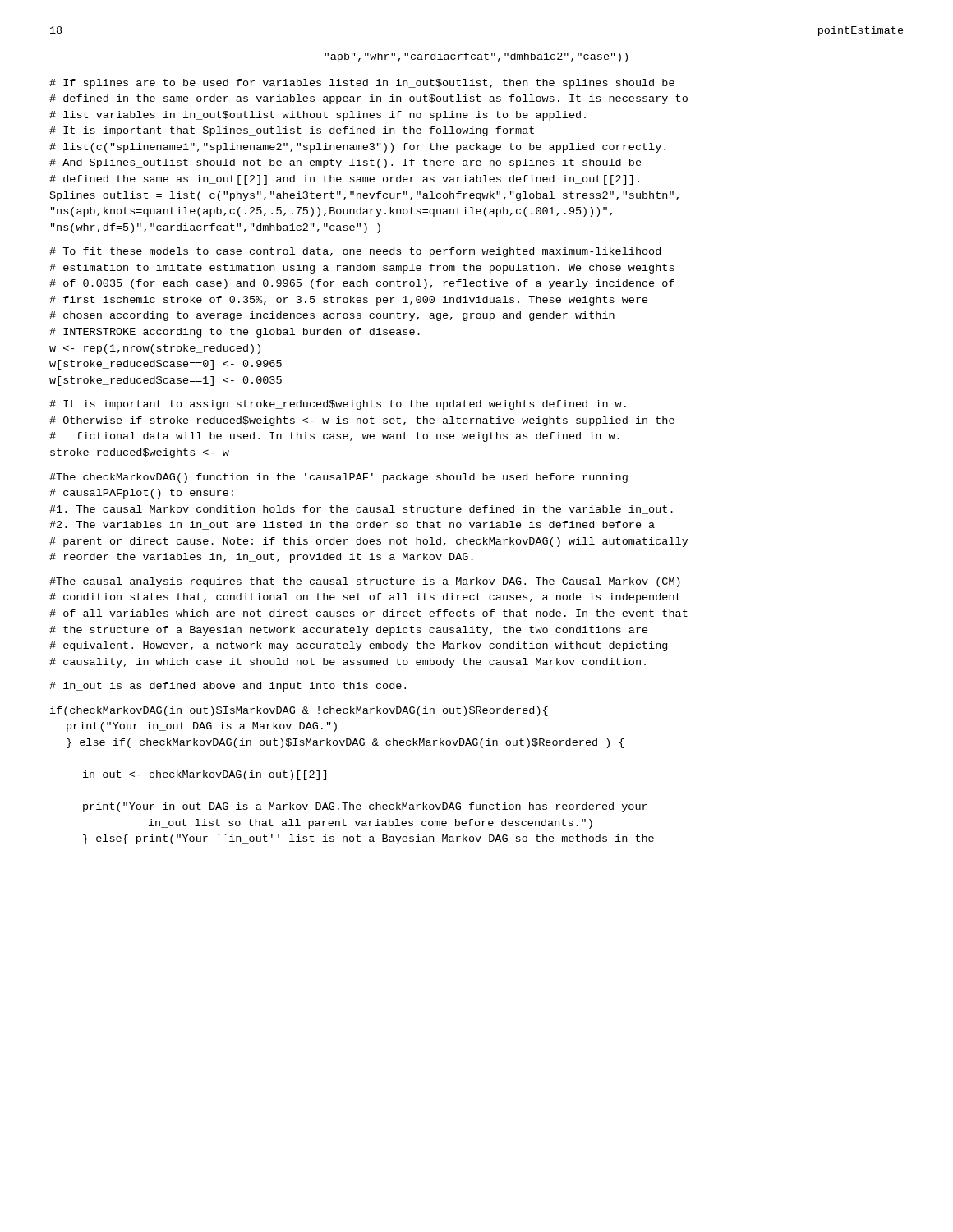Locate the text block that says "To fit these"

click(x=362, y=316)
